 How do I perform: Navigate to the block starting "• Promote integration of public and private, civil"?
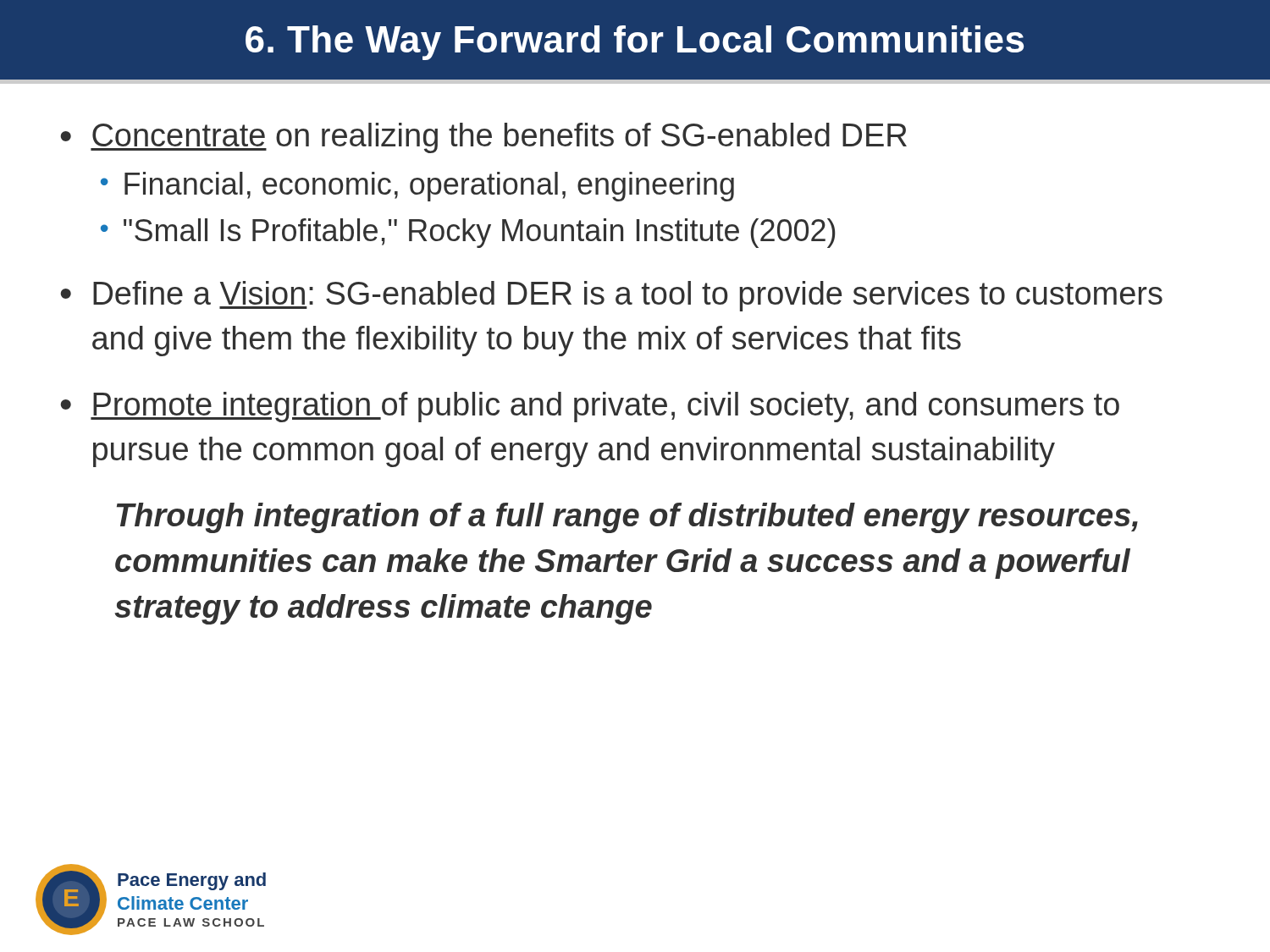(x=635, y=427)
